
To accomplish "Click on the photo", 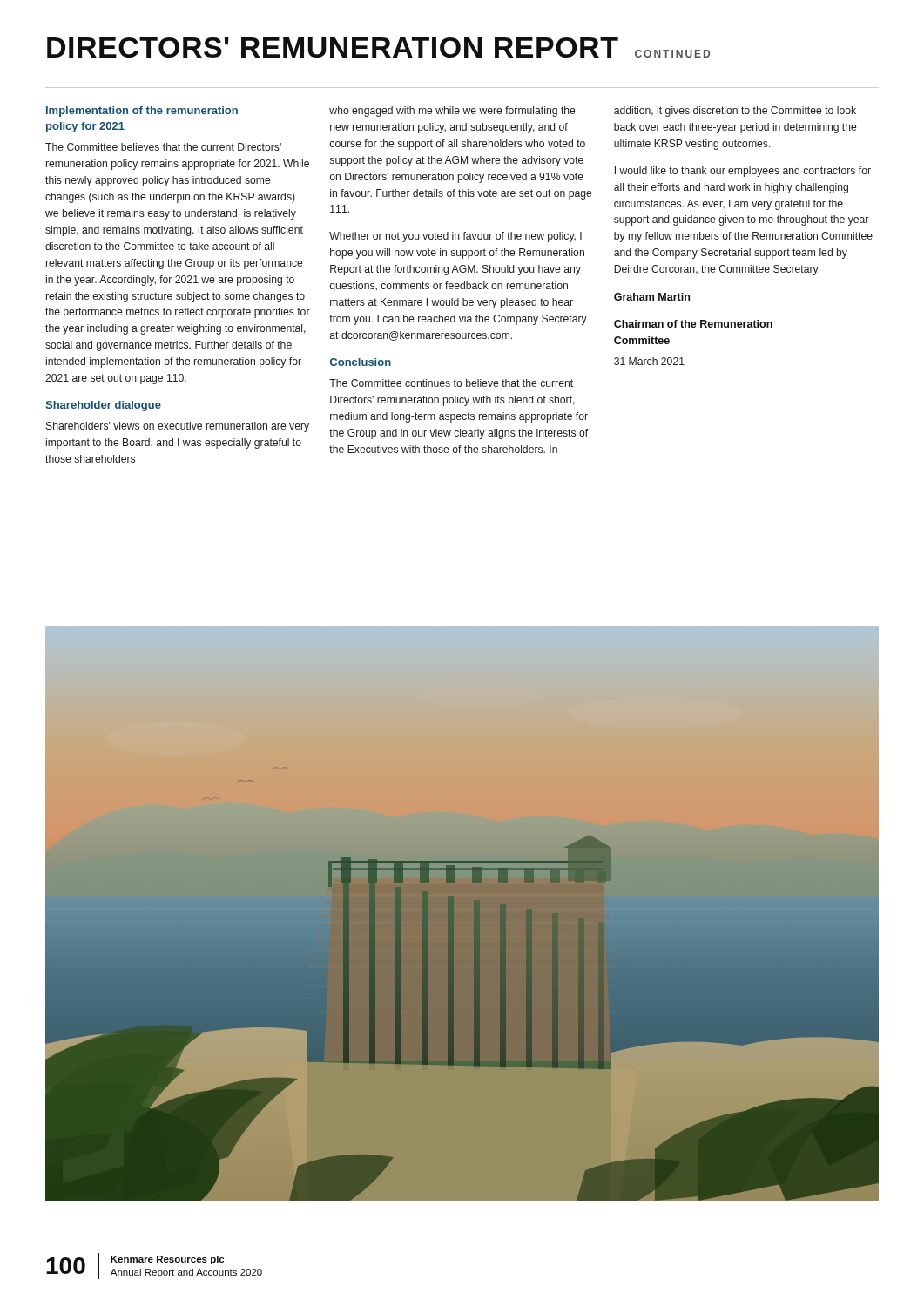I will (462, 913).
